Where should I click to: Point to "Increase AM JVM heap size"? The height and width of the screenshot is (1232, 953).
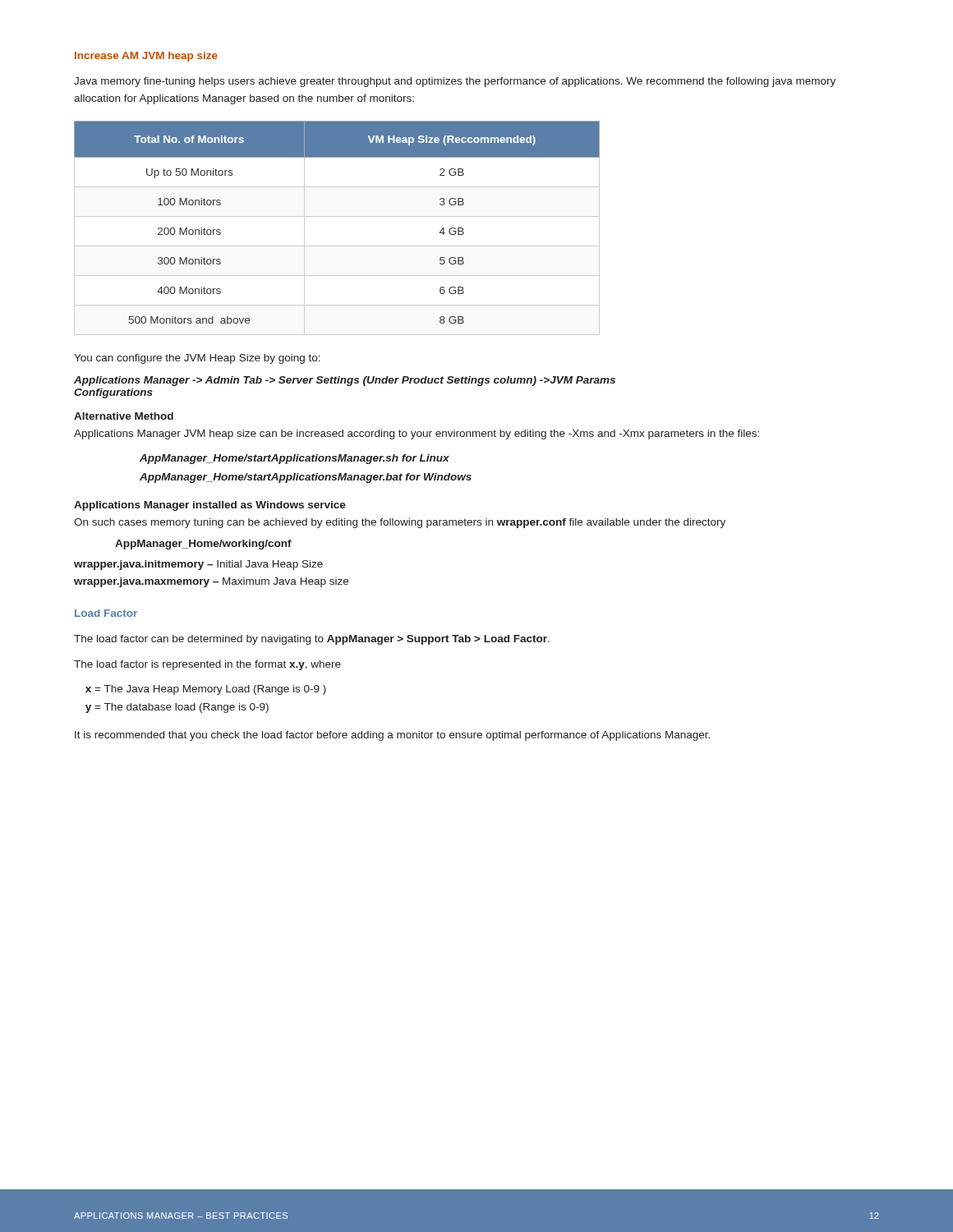pyautogui.click(x=146, y=55)
